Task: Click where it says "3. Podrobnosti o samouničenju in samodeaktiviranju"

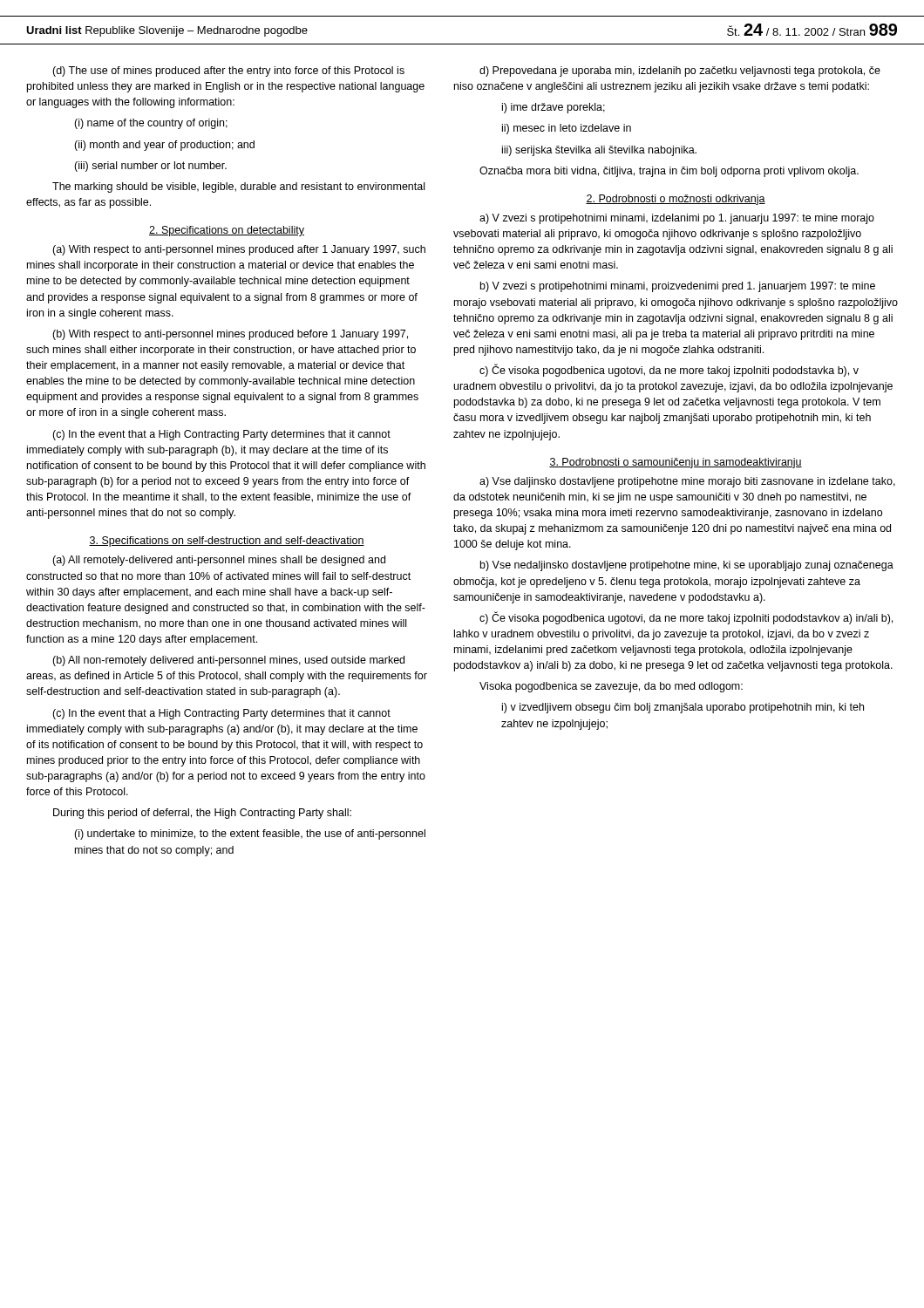Action: tap(676, 462)
